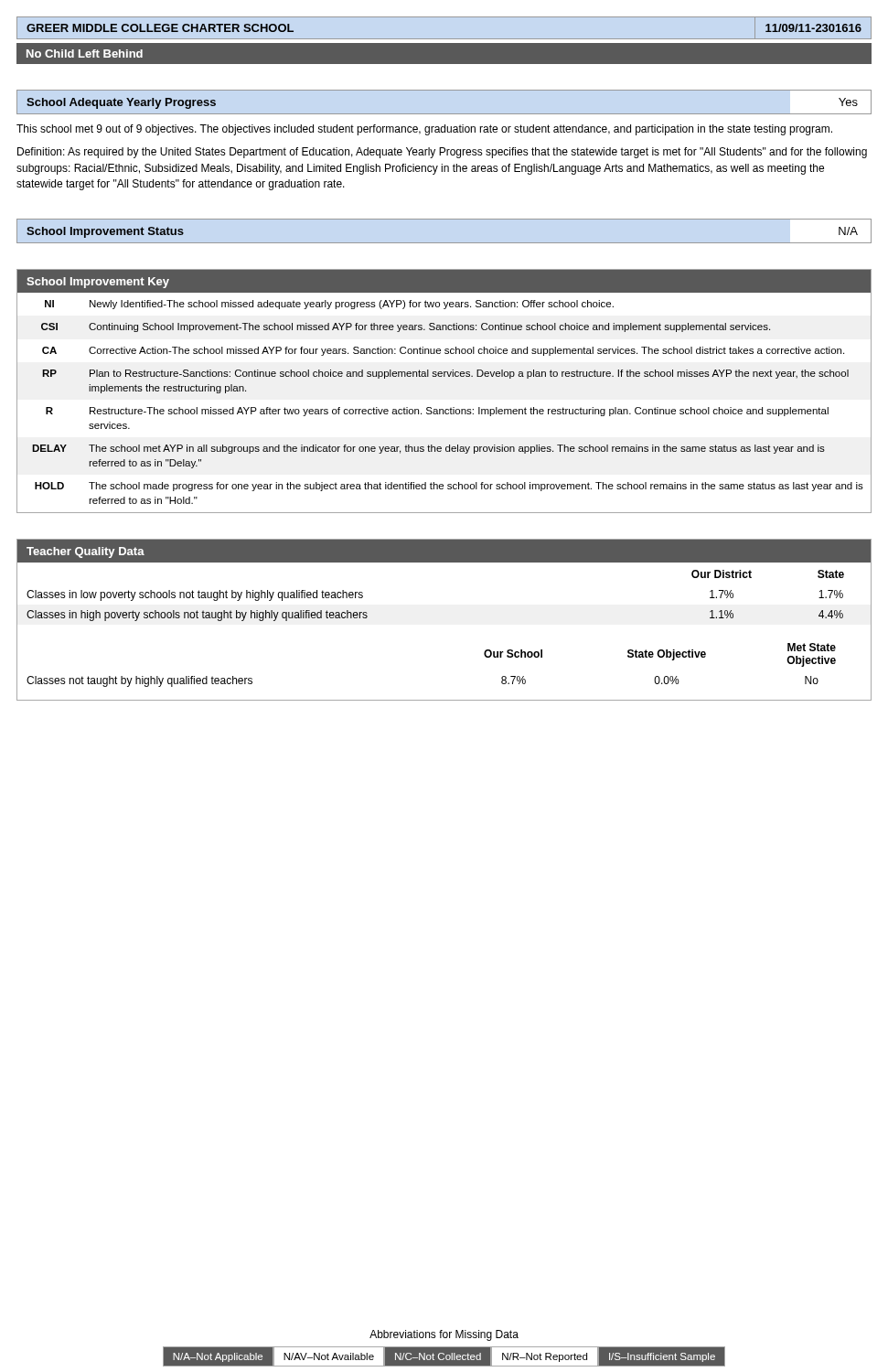Select the text block that reads "This school met"
The height and width of the screenshot is (1372, 888).
point(425,129)
